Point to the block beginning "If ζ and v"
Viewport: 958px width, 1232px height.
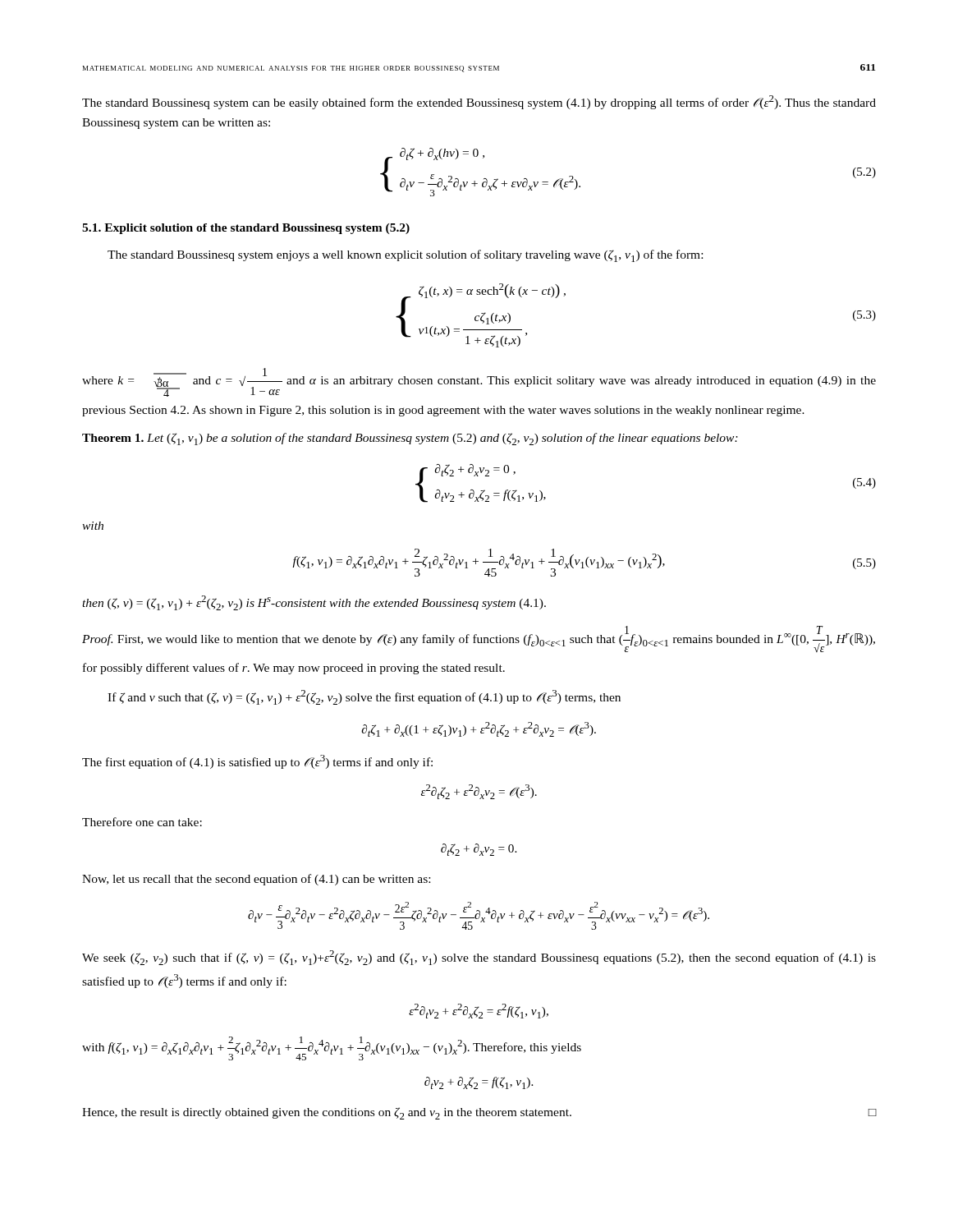[364, 697]
